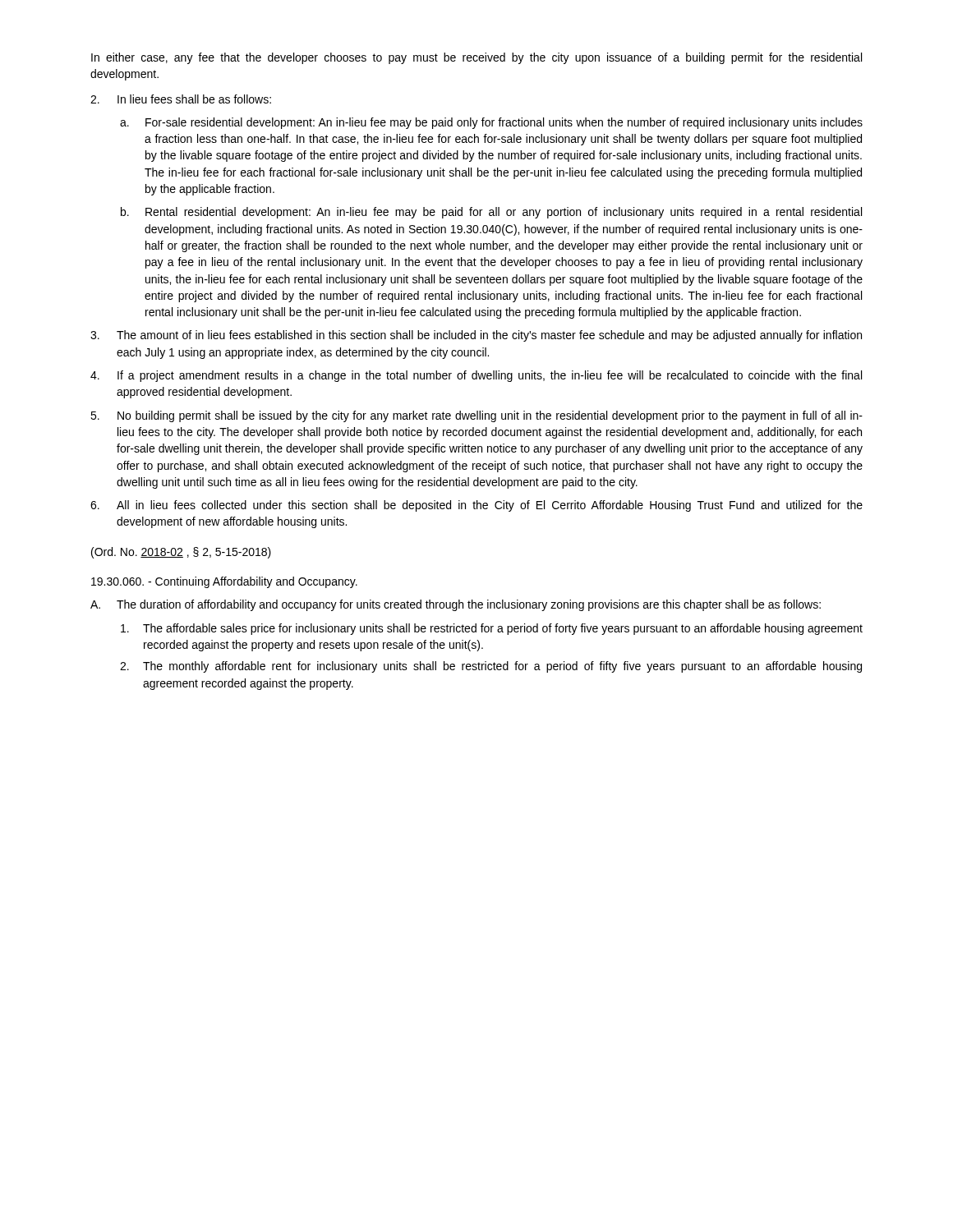953x1232 pixels.
Task: Locate the text block starting "2. In lieu fees"
Action: coord(181,99)
